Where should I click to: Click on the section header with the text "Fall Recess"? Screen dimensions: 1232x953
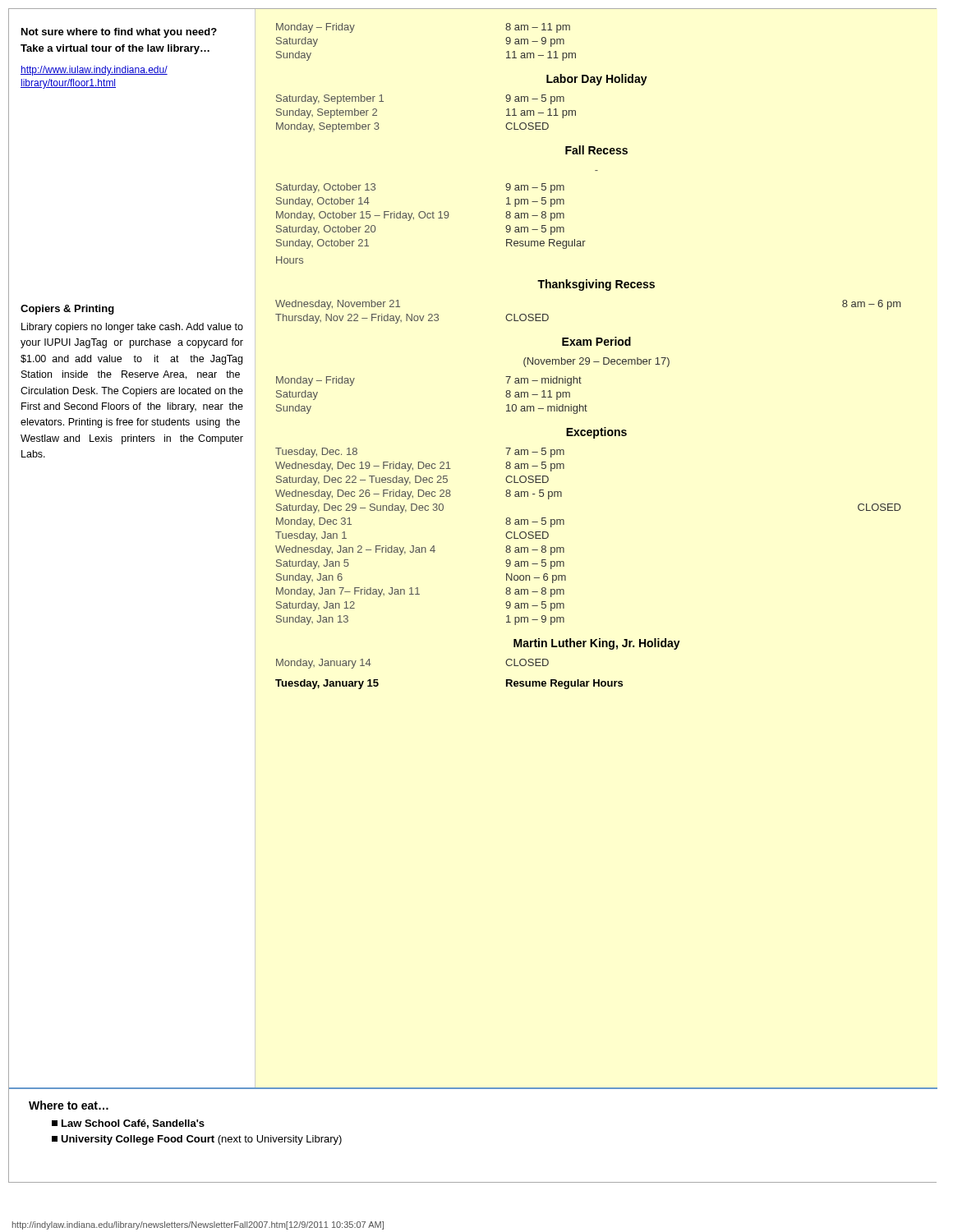[x=596, y=150]
